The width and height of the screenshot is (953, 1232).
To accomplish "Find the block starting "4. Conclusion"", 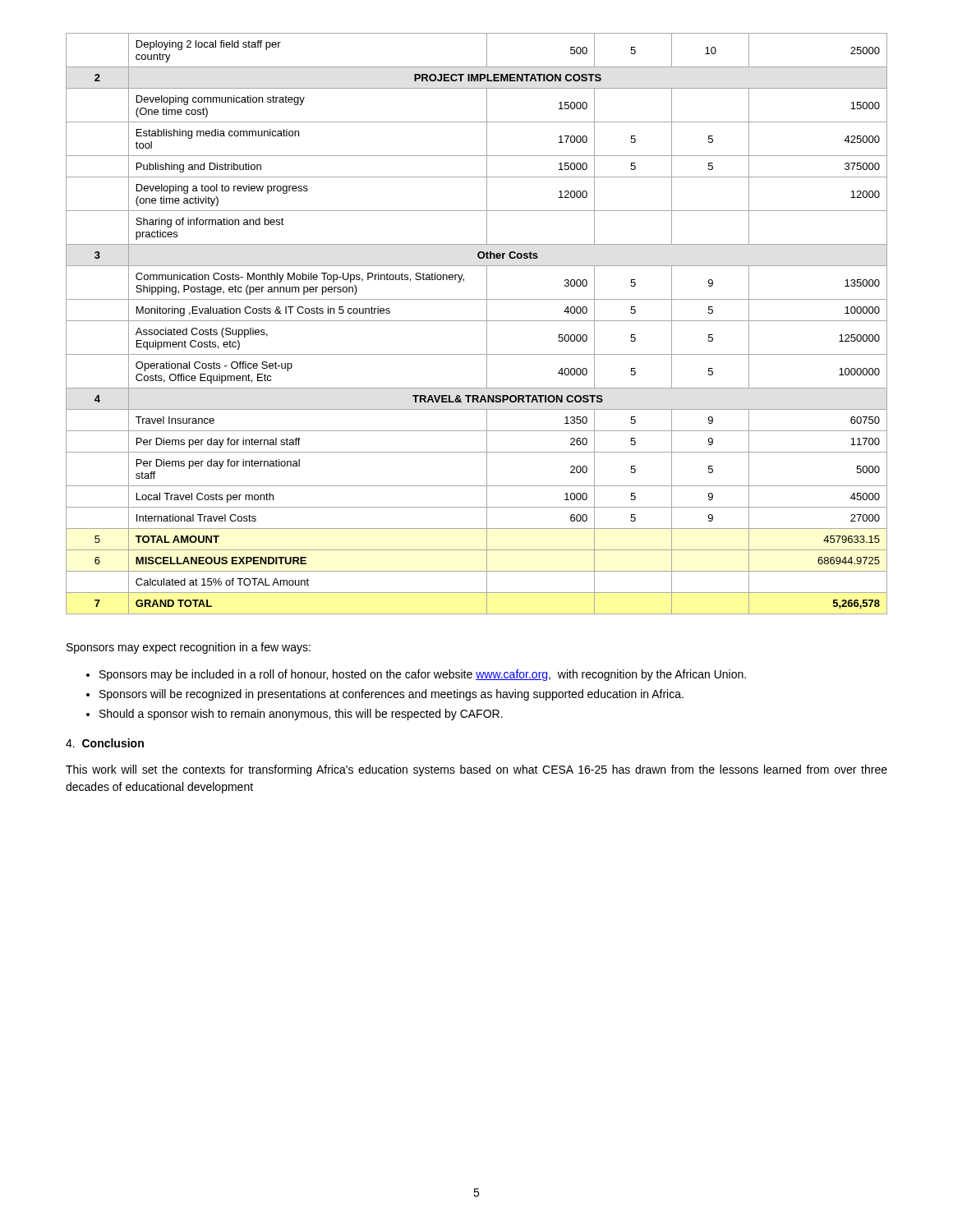I will point(105,743).
